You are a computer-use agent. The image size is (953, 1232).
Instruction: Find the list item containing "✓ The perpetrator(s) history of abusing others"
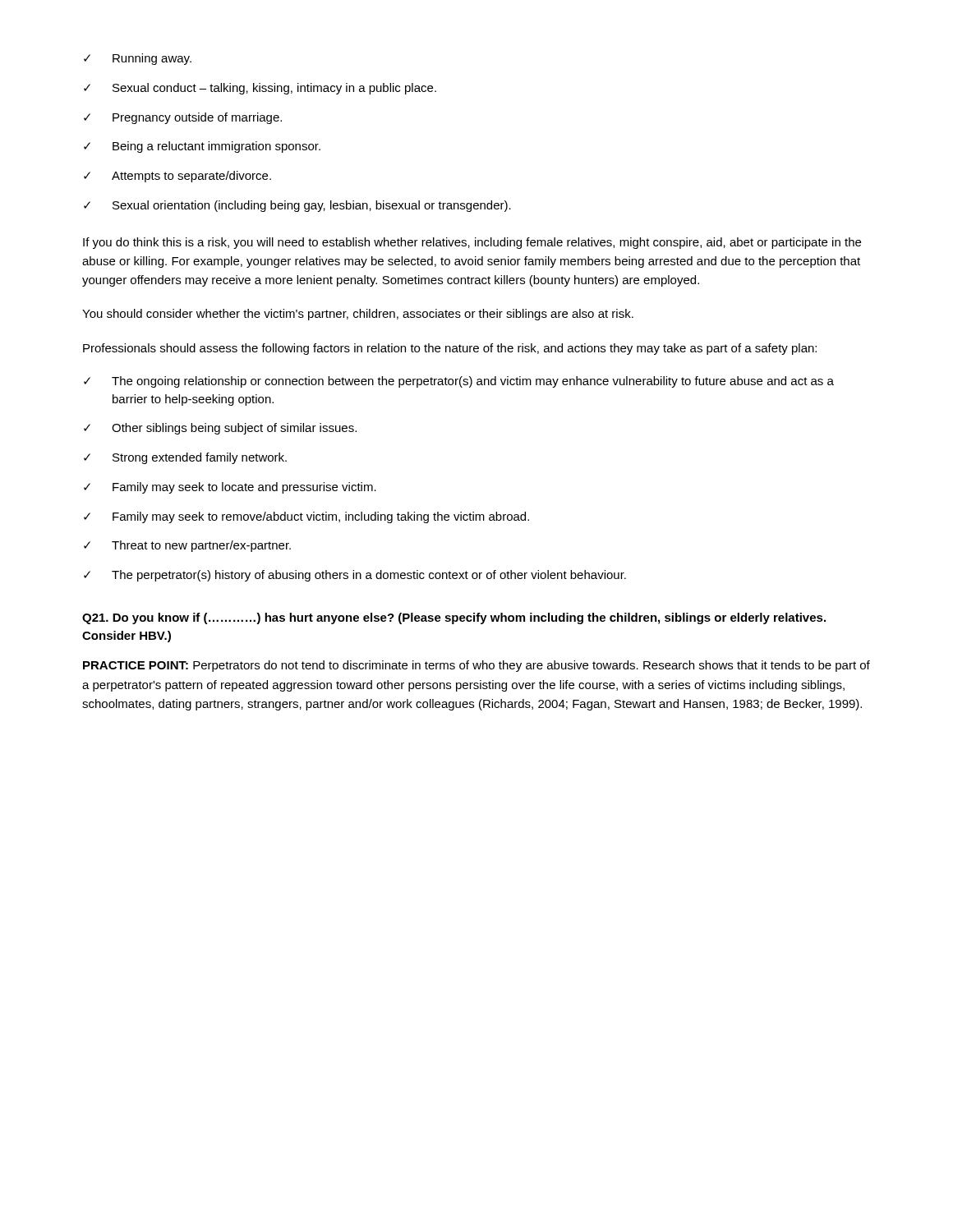pyautogui.click(x=476, y=575)
